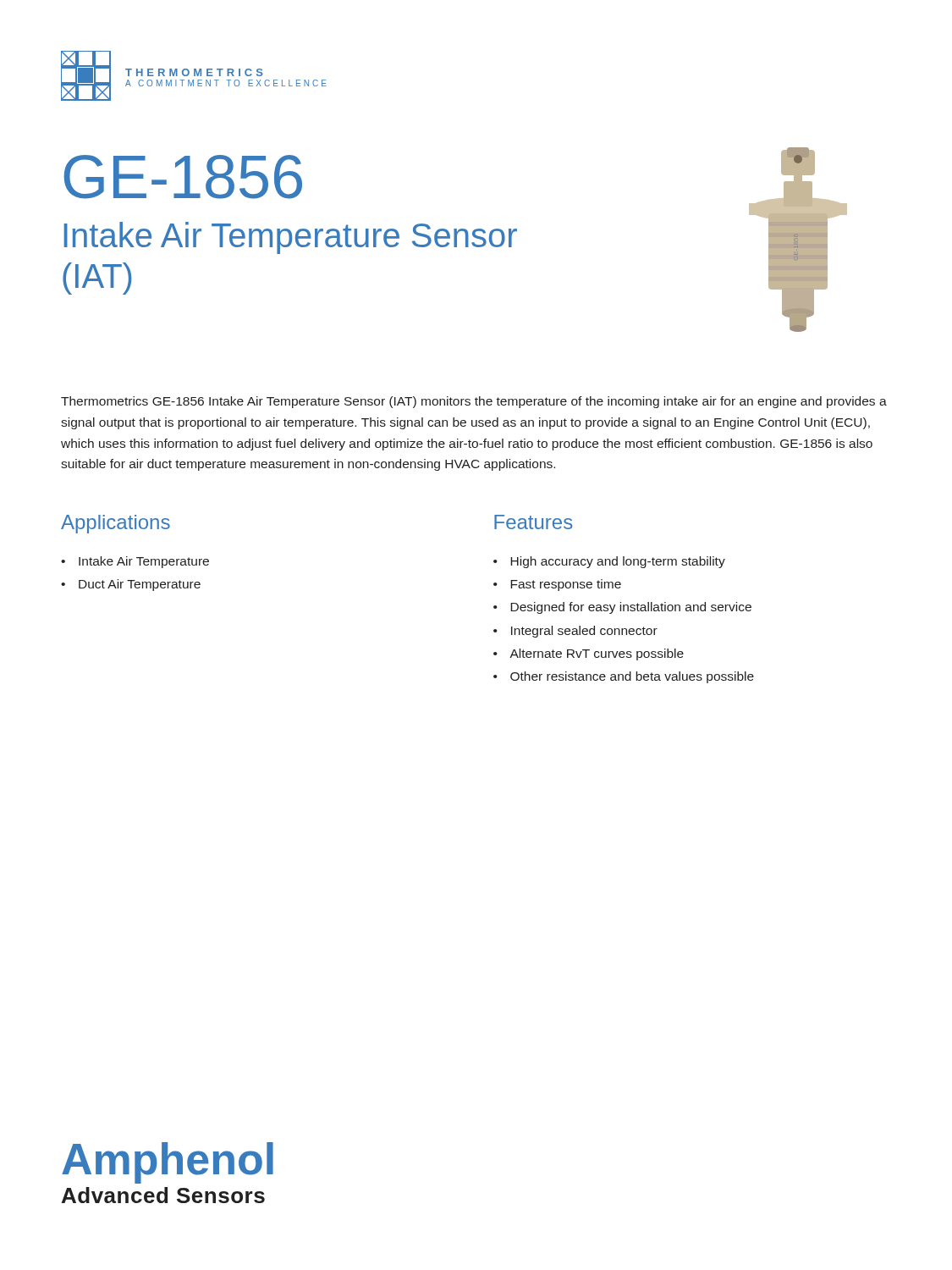The width and height of the screenshot is (952, 1270).
Task: Where is the passage that starts "Thermometrics GE-1856 Intake"?
Action: pos(474,432)
